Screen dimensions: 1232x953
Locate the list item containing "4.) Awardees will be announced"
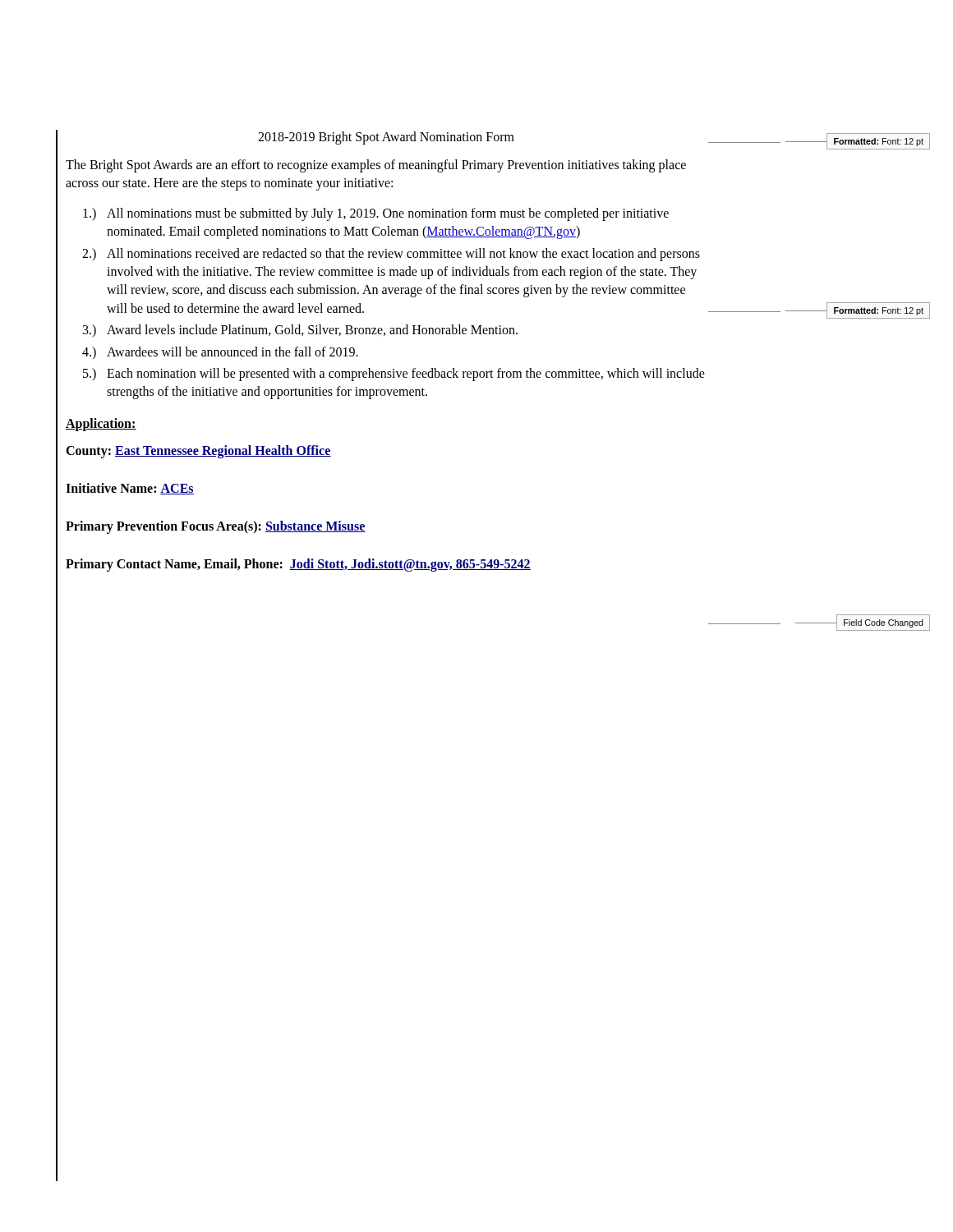point(220,353)
